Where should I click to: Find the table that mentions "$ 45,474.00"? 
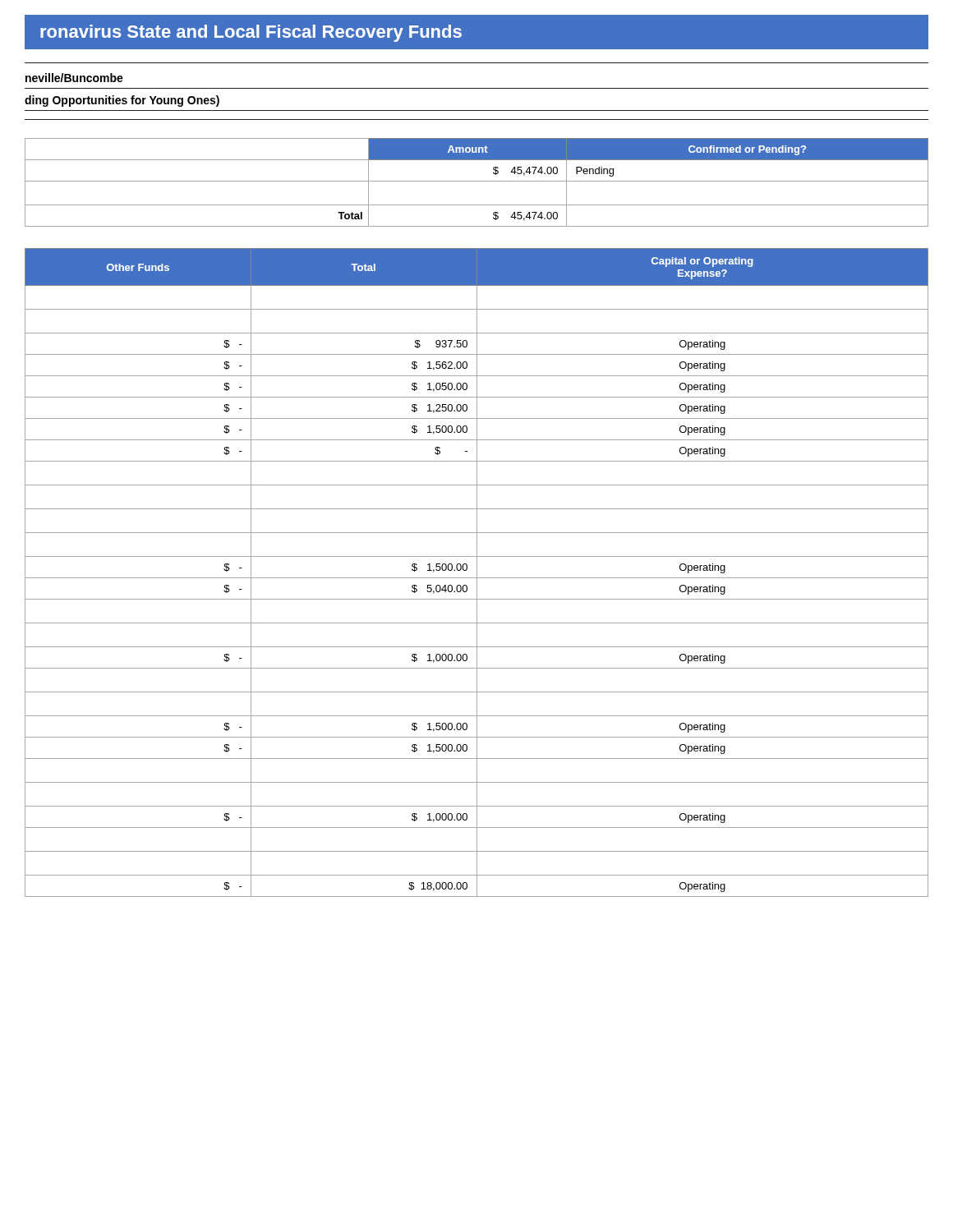(476, 182)
